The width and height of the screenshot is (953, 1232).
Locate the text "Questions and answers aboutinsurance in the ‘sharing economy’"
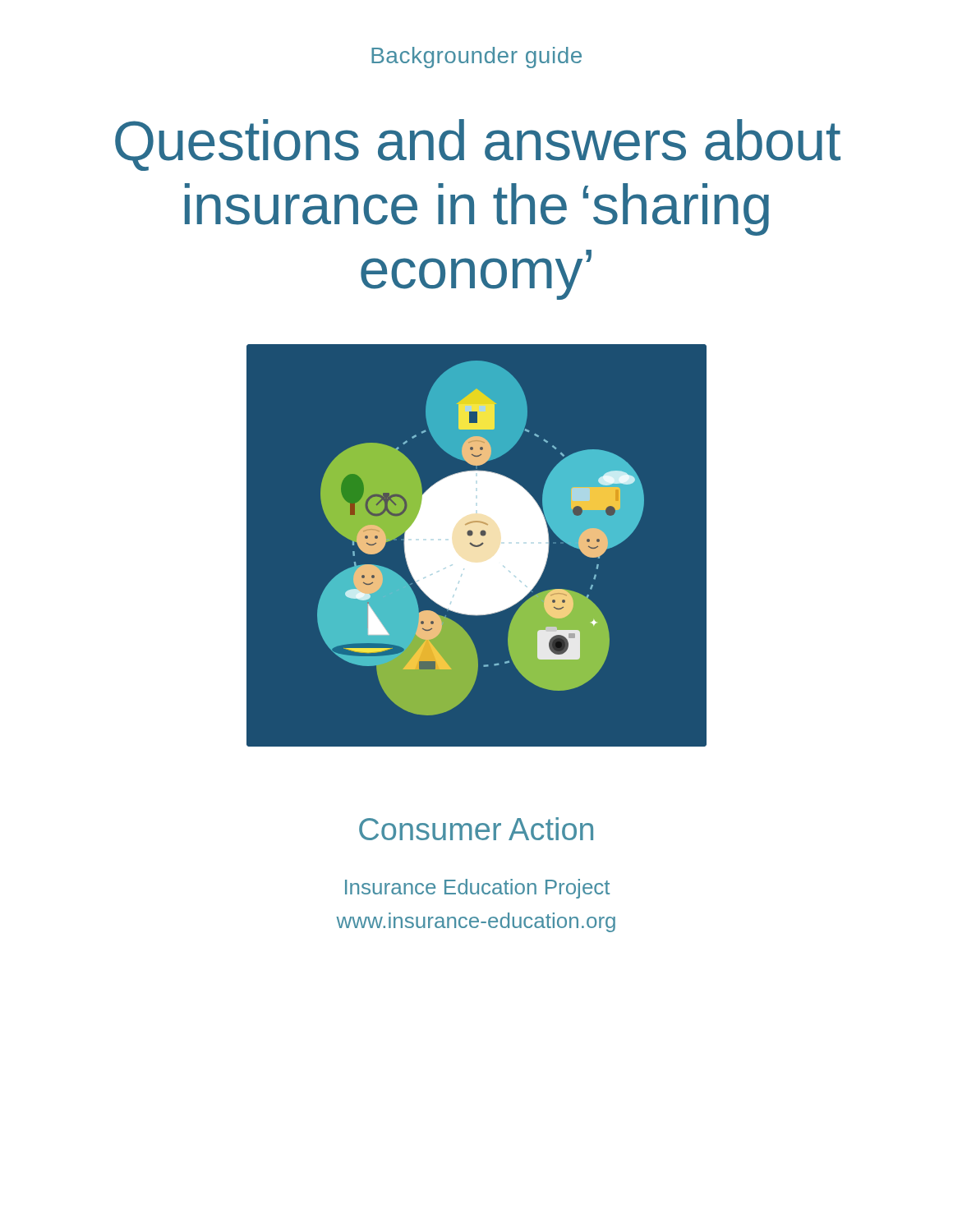click(476, 205)
